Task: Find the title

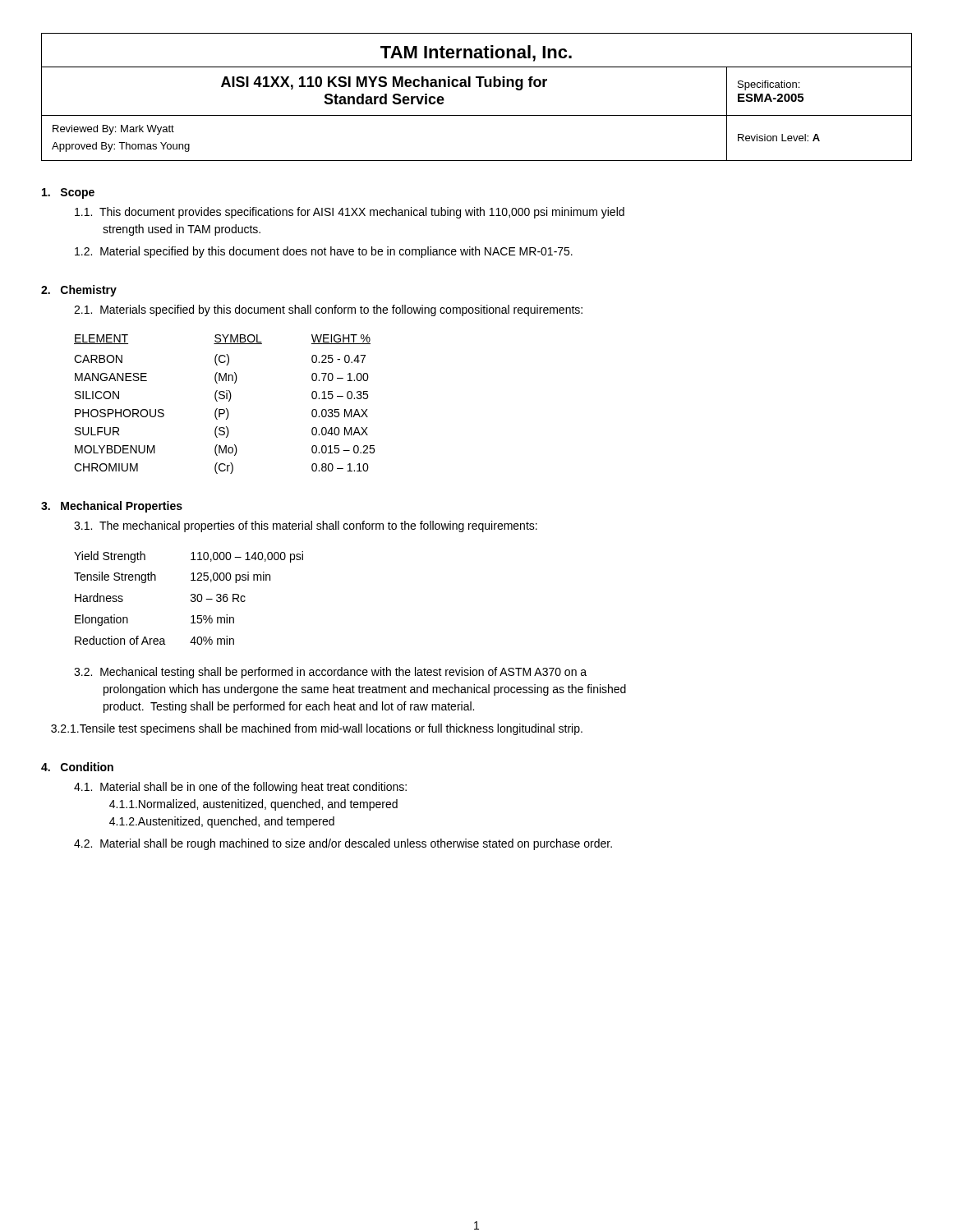Action: pyautogui.click(x=476, y=52)
